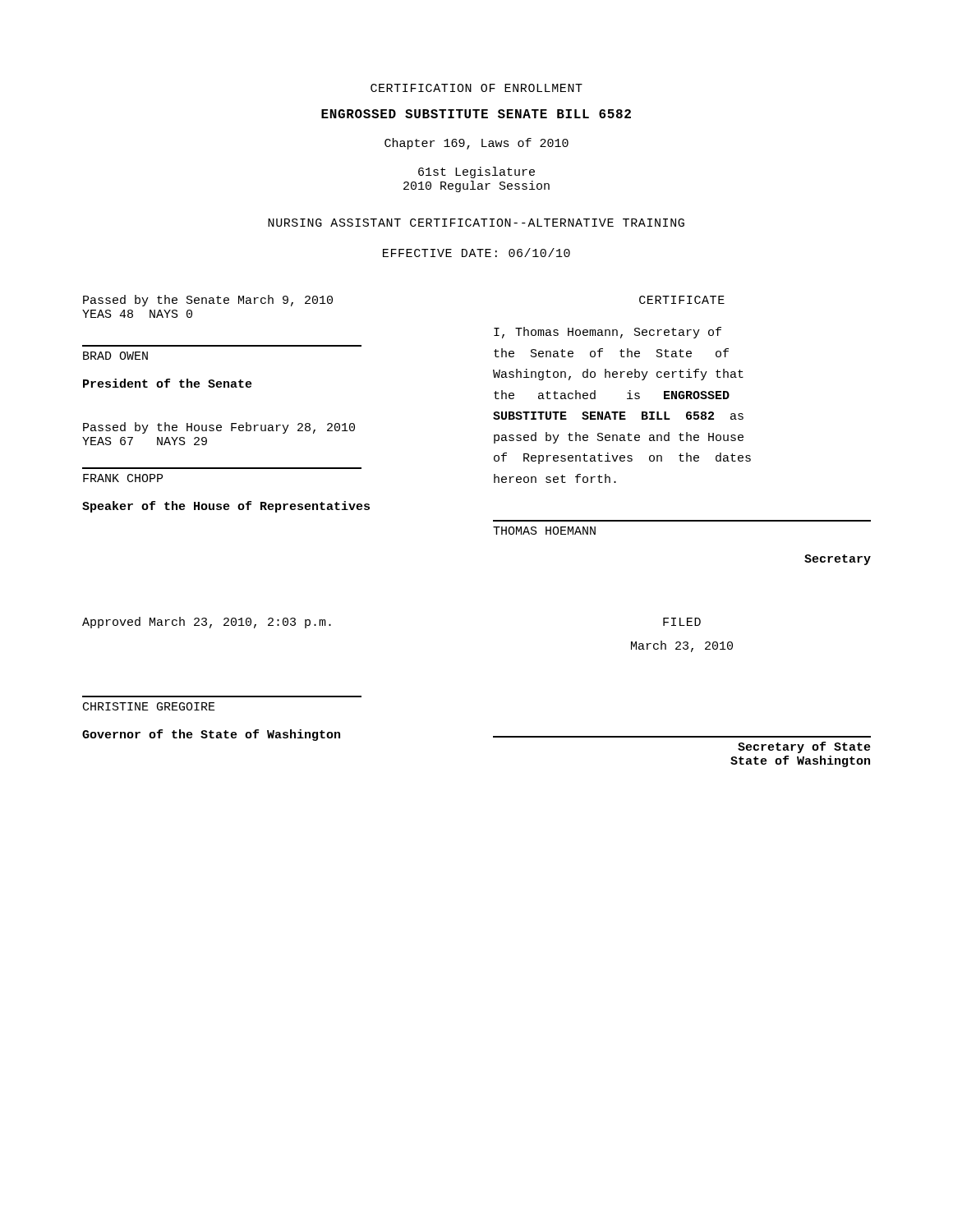Click on the text block with the text "Approved March 23, 2010, 2:03"
This screenshot has height=1232, width=953.
pyautogui.click(x=208, y=623)
